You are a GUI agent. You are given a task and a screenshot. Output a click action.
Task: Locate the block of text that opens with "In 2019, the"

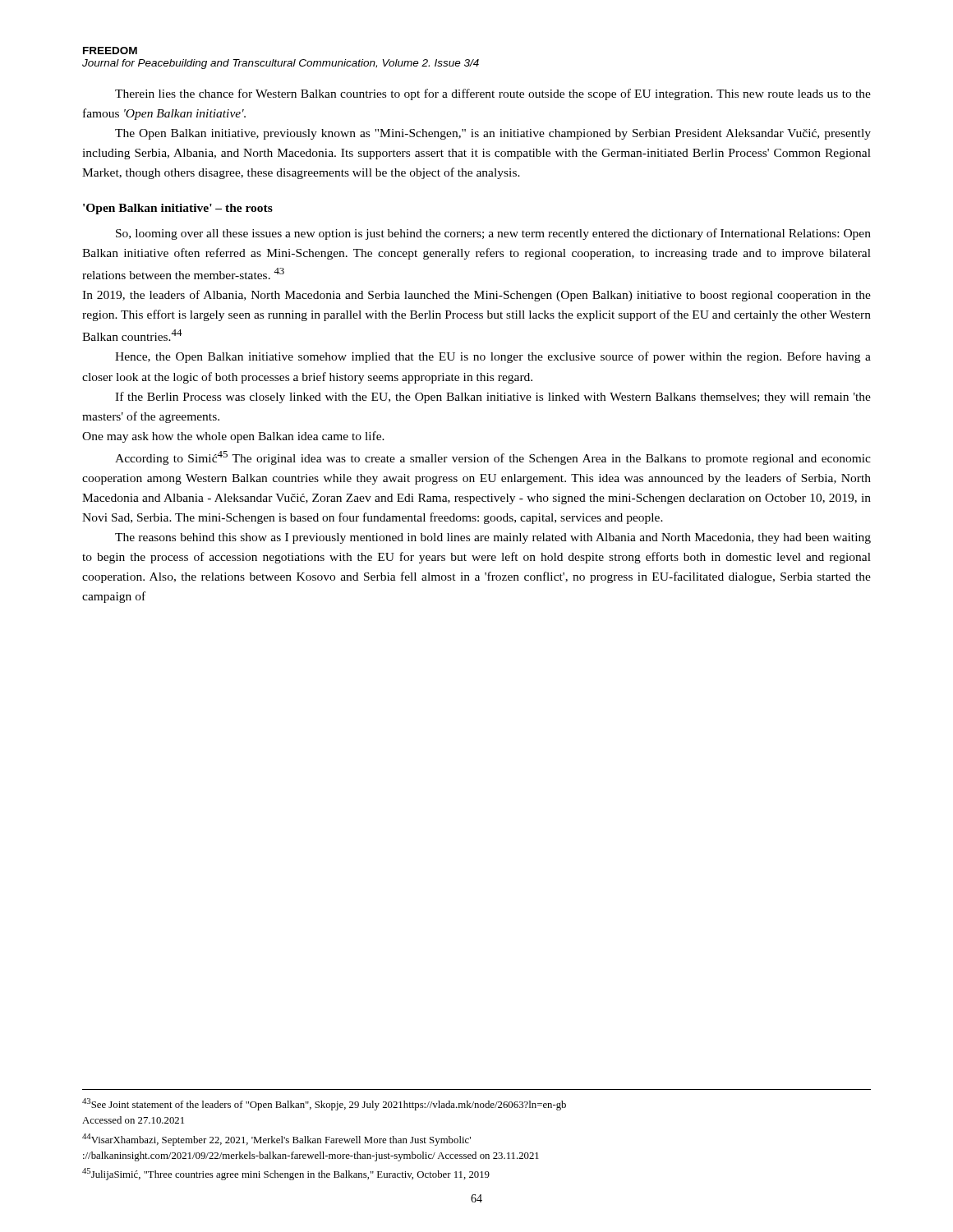click(x=476, y=316)
